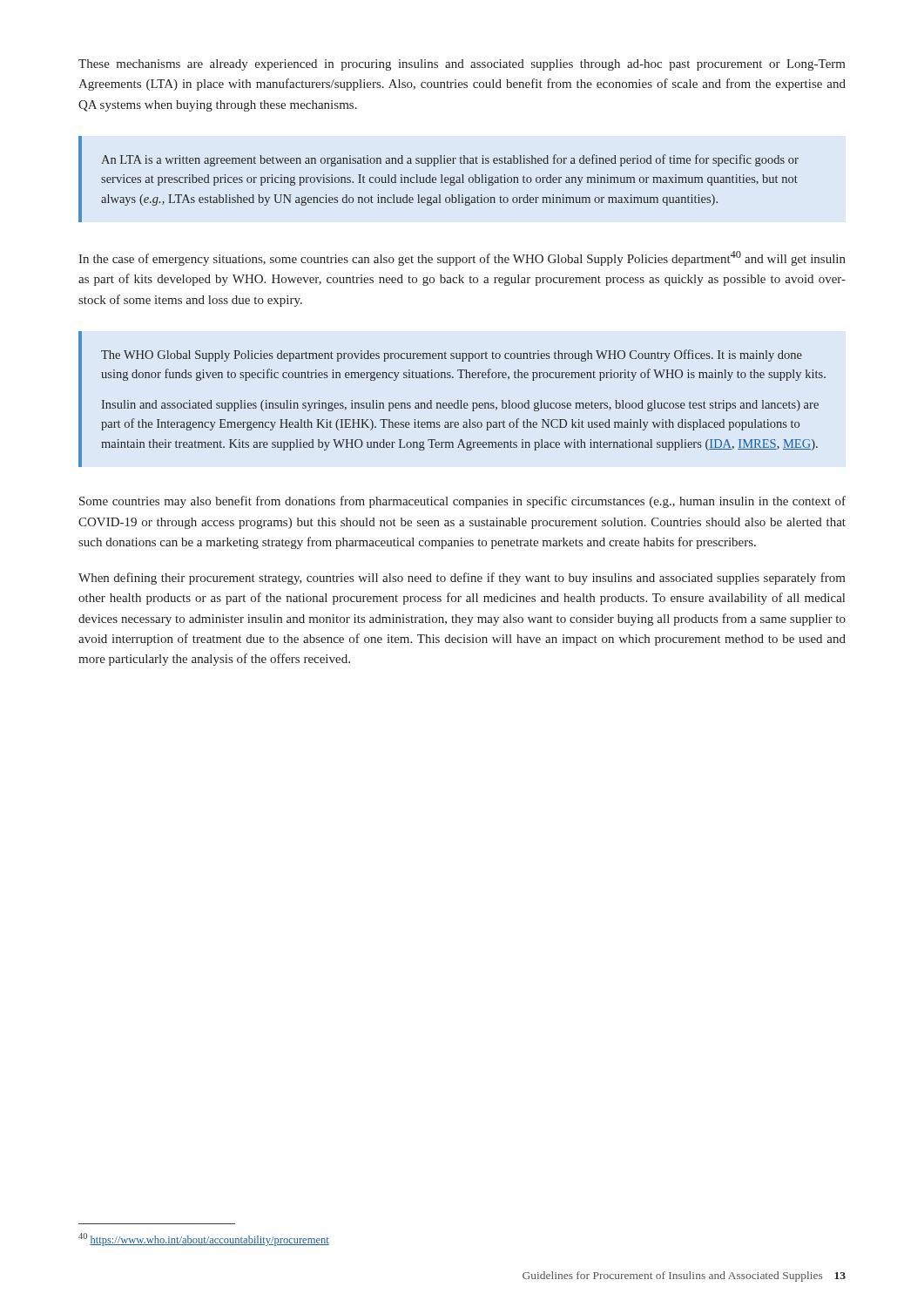This screenshot has height=1307, width=924.
Task: Locate the block of text that opens with "The WHO Global Supply Policies department provides"
Action: point(464,399)
